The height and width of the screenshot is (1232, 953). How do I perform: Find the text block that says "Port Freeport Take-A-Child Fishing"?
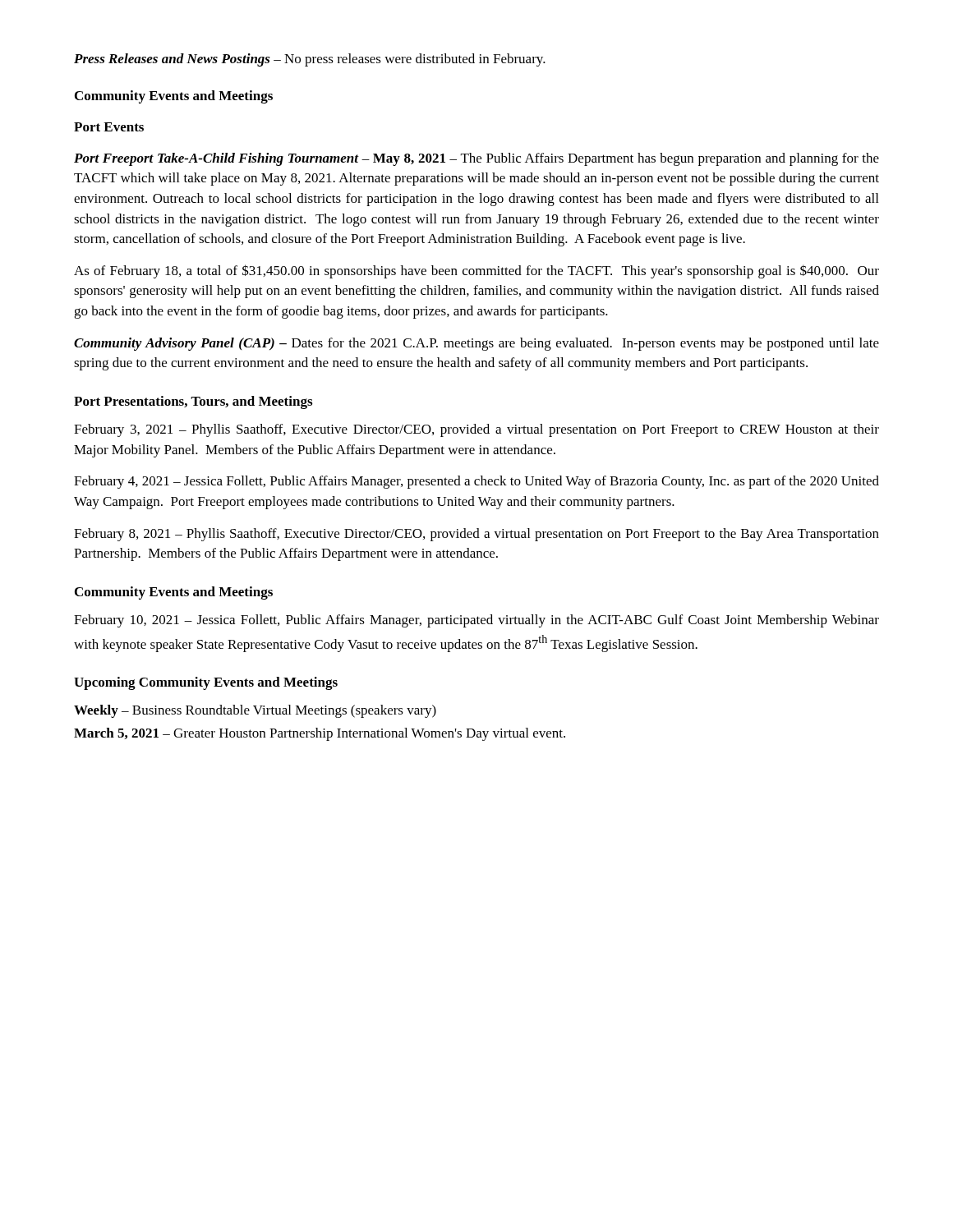[x=476, y=199]
